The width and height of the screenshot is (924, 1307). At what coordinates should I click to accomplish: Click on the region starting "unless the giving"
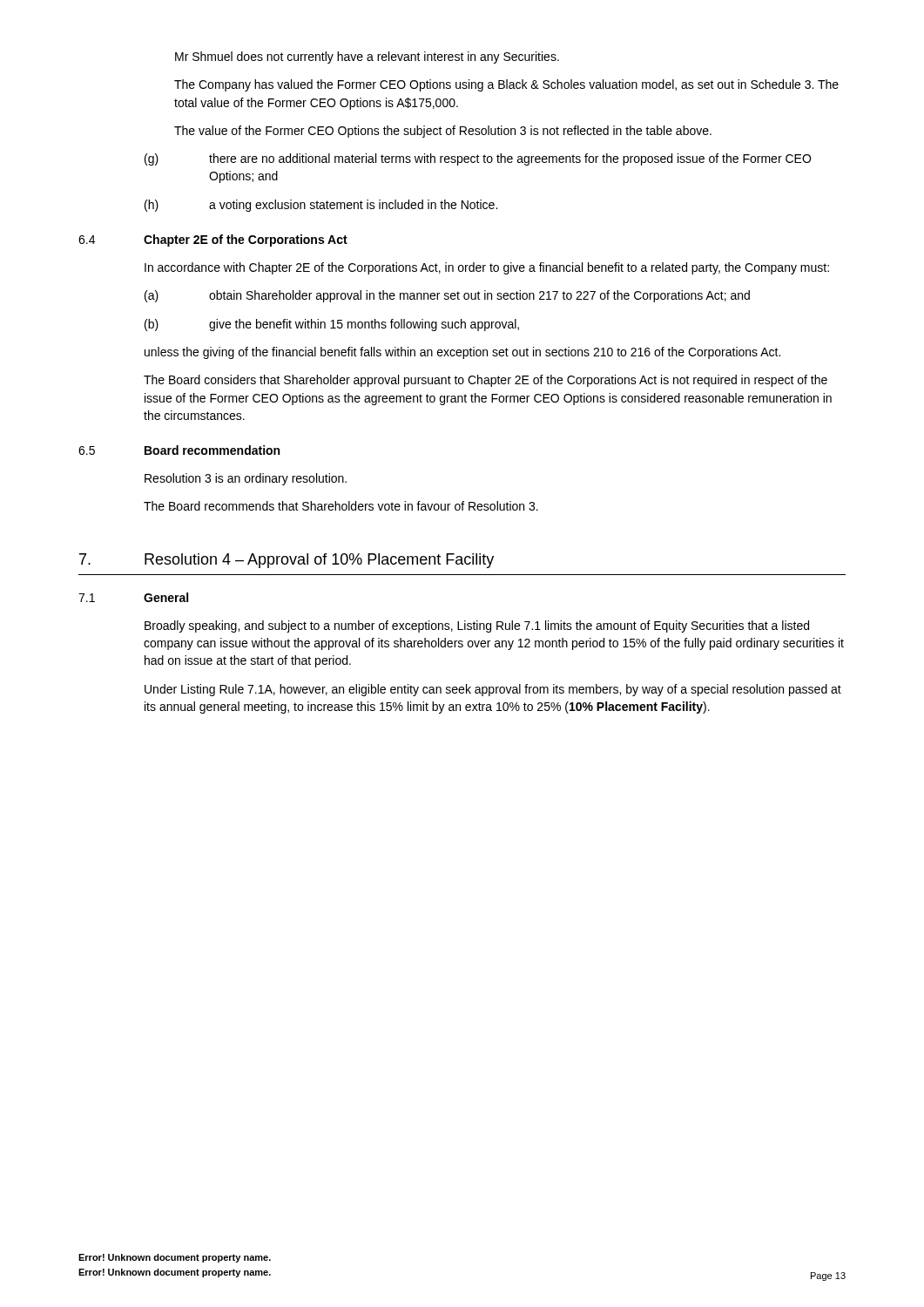pyautogui.click(x=463, y=352)
